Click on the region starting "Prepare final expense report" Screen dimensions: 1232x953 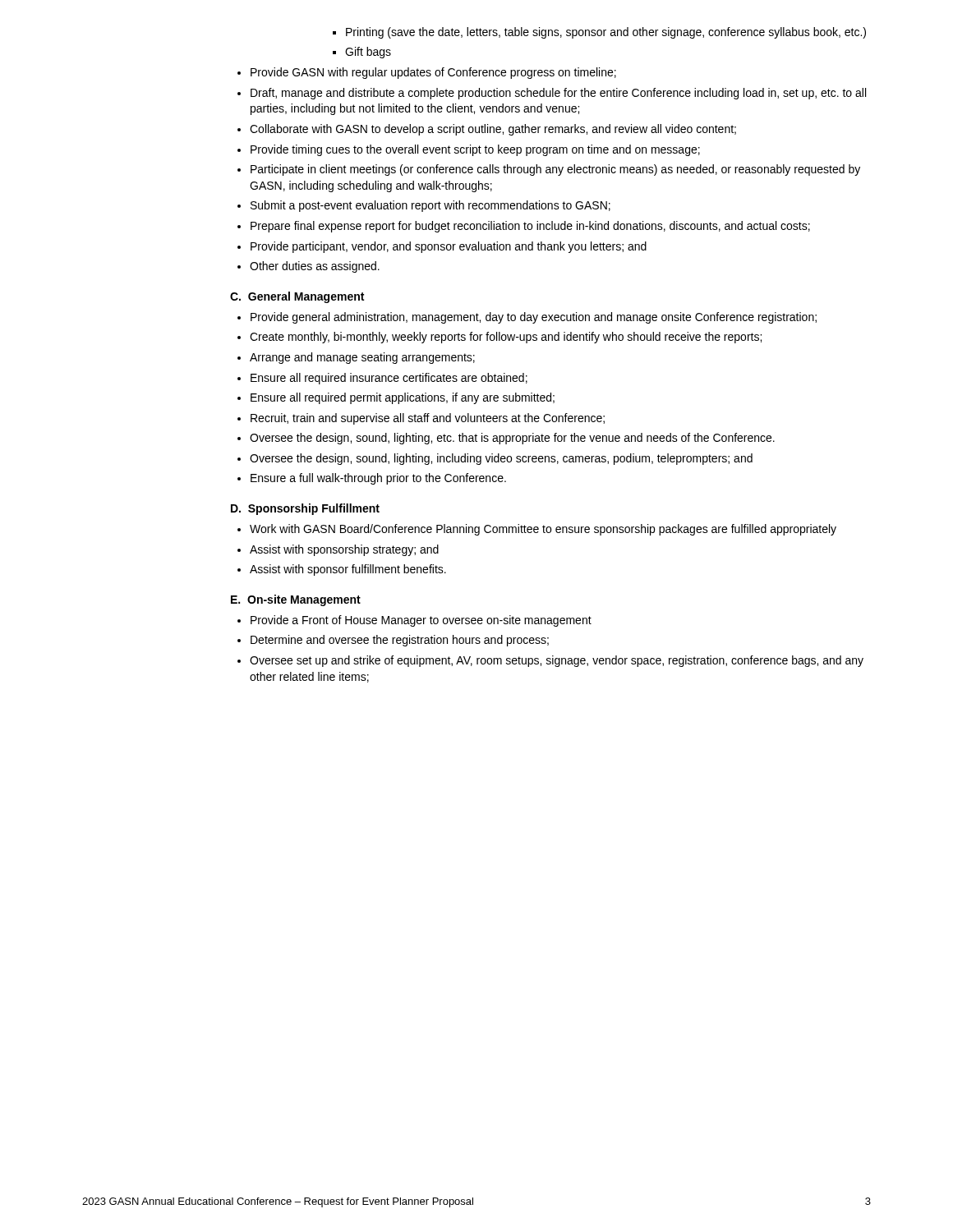pyautogui.click(x=560, y=227)
